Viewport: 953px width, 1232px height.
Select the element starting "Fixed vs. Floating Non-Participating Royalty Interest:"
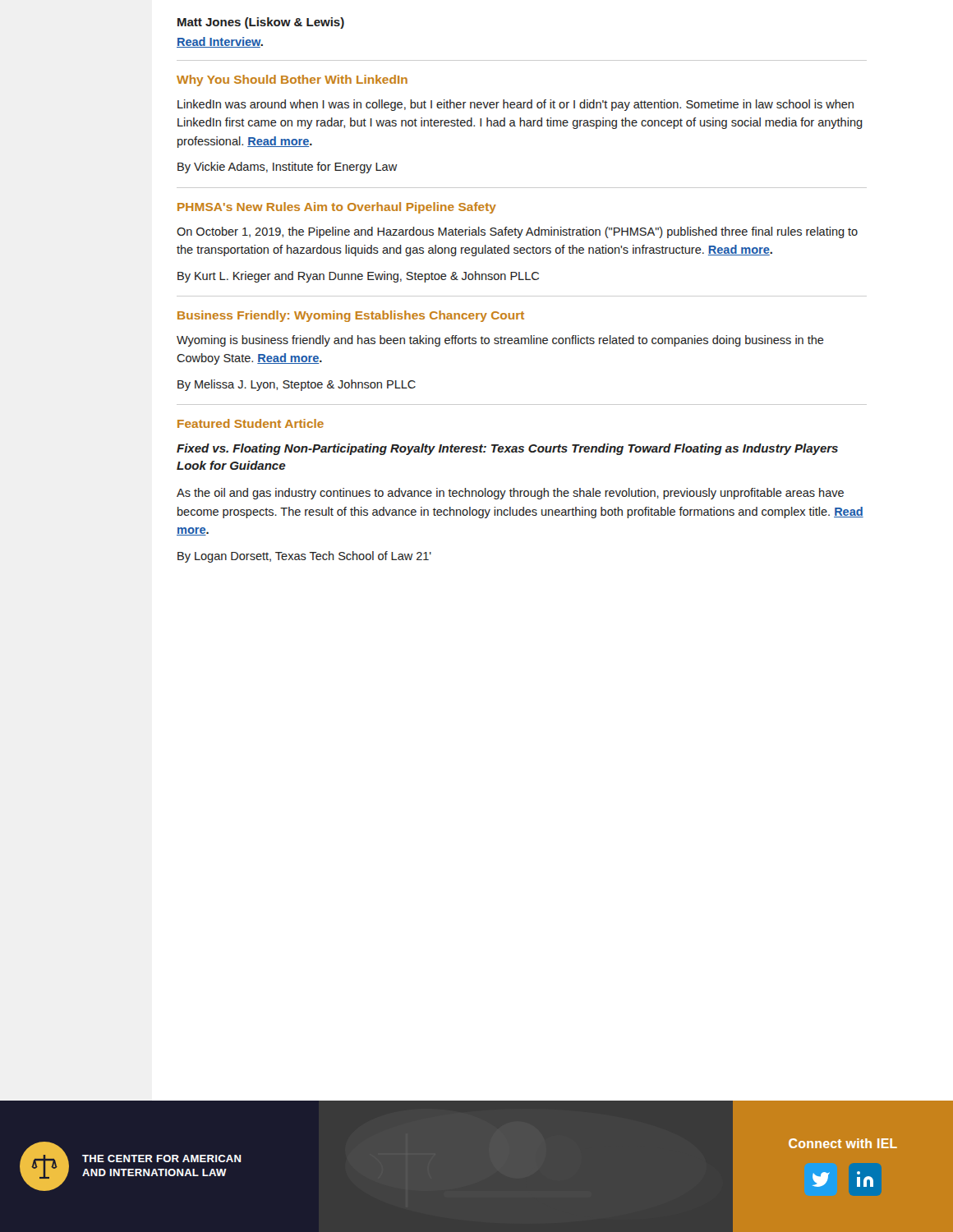coord(507,457)
